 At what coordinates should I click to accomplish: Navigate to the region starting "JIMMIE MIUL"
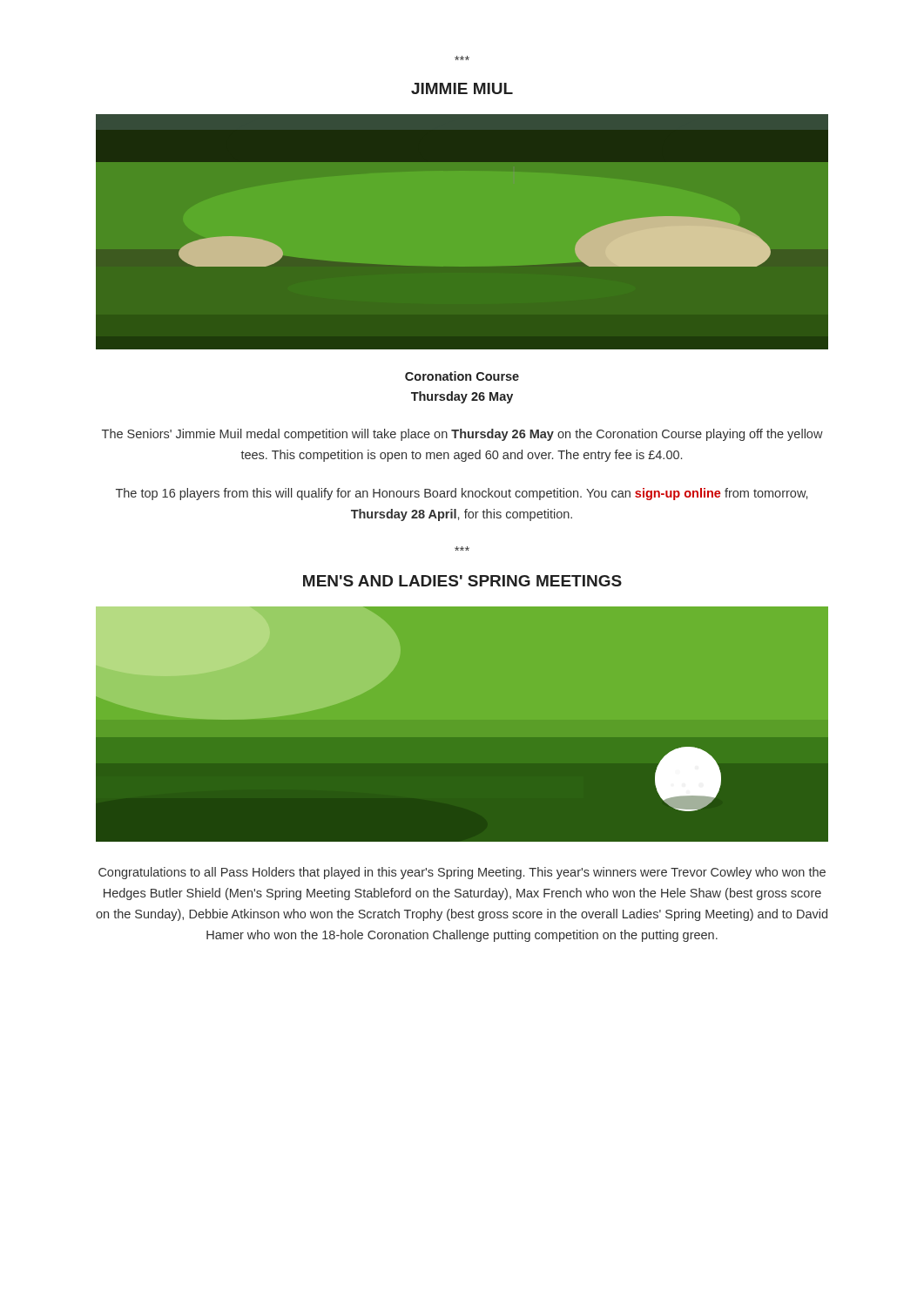[x=462, y=88]
